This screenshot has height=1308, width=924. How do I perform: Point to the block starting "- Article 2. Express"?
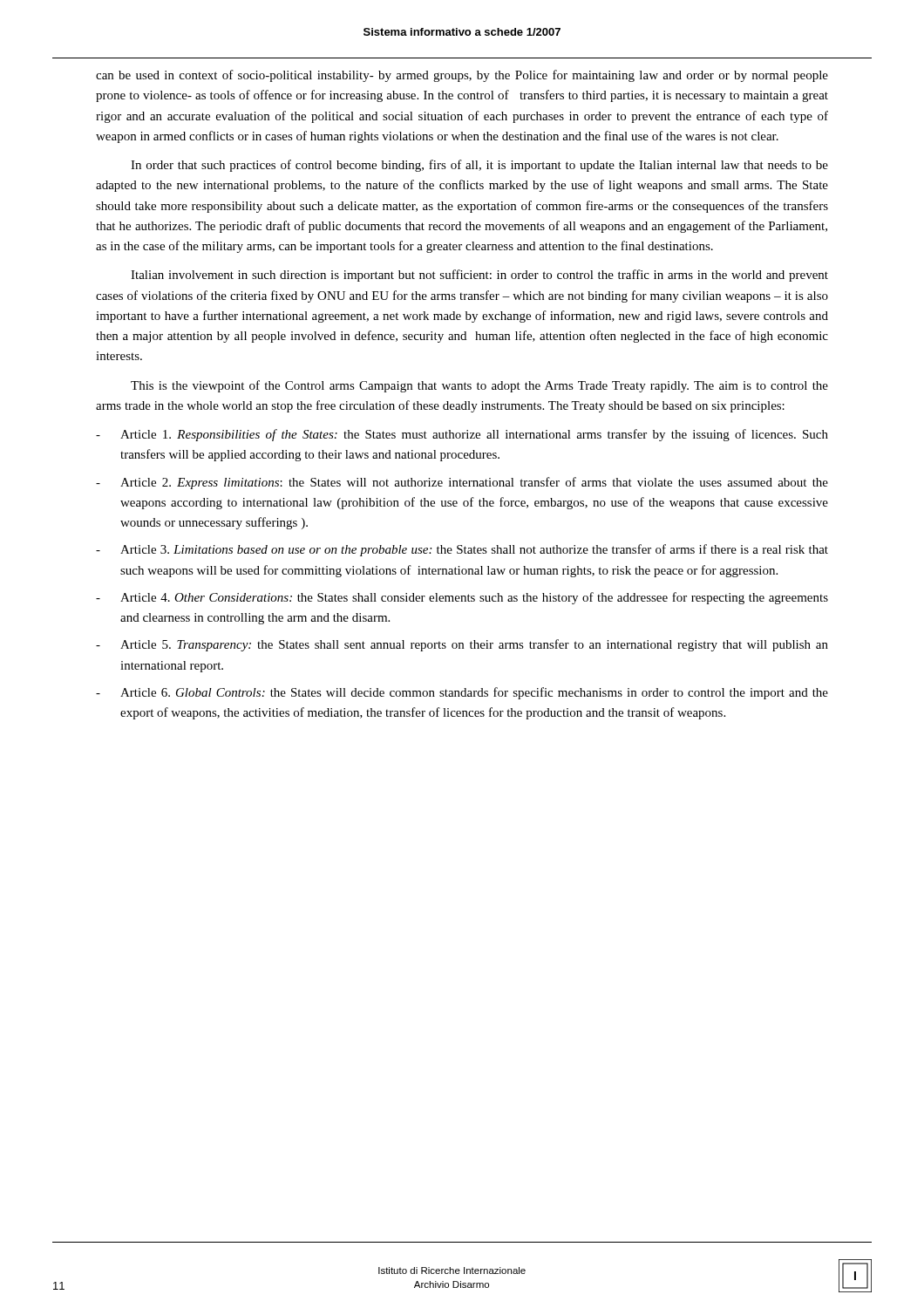[x=462, y=503]
